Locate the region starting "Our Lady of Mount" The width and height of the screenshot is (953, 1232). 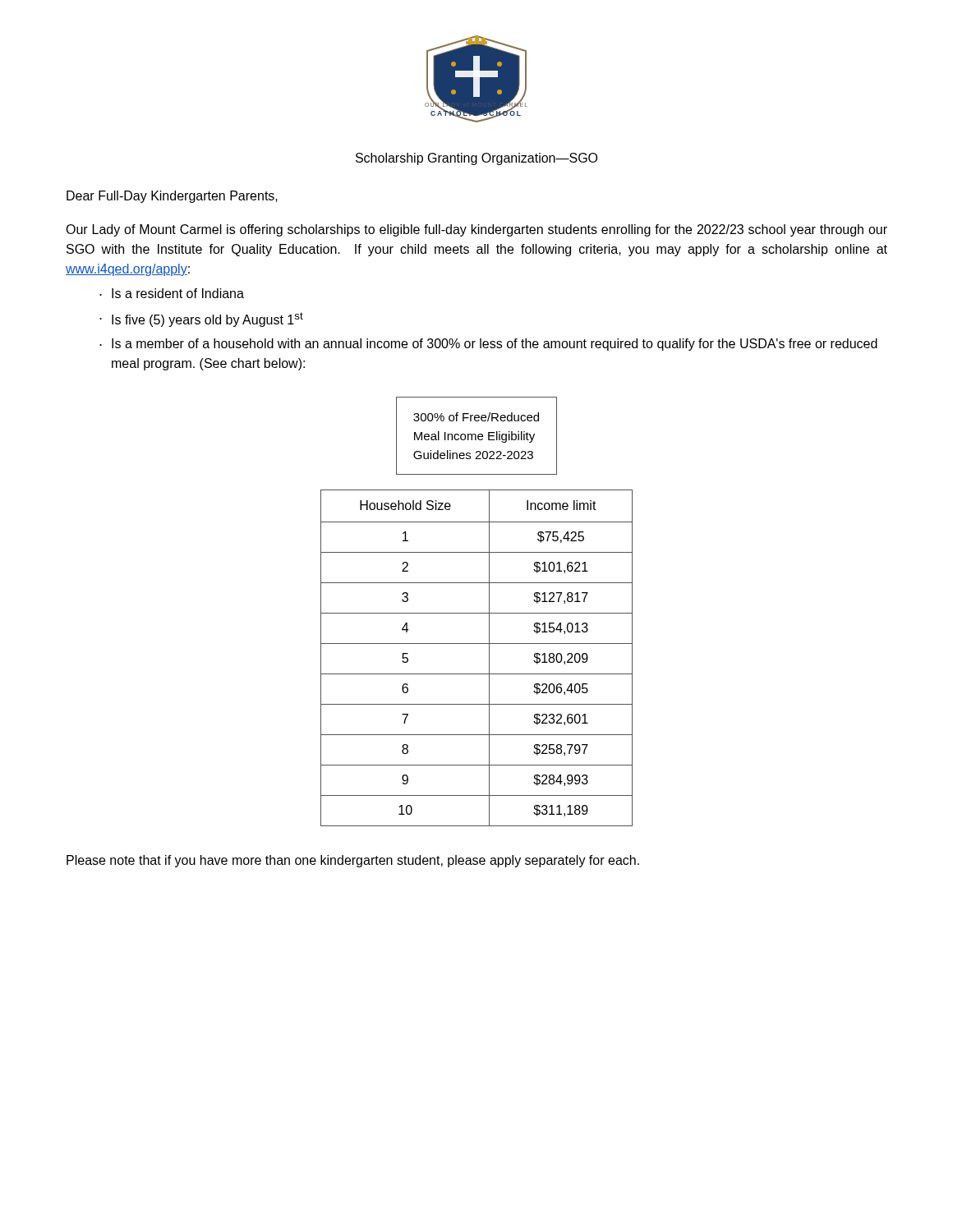[x=476, y=249]
